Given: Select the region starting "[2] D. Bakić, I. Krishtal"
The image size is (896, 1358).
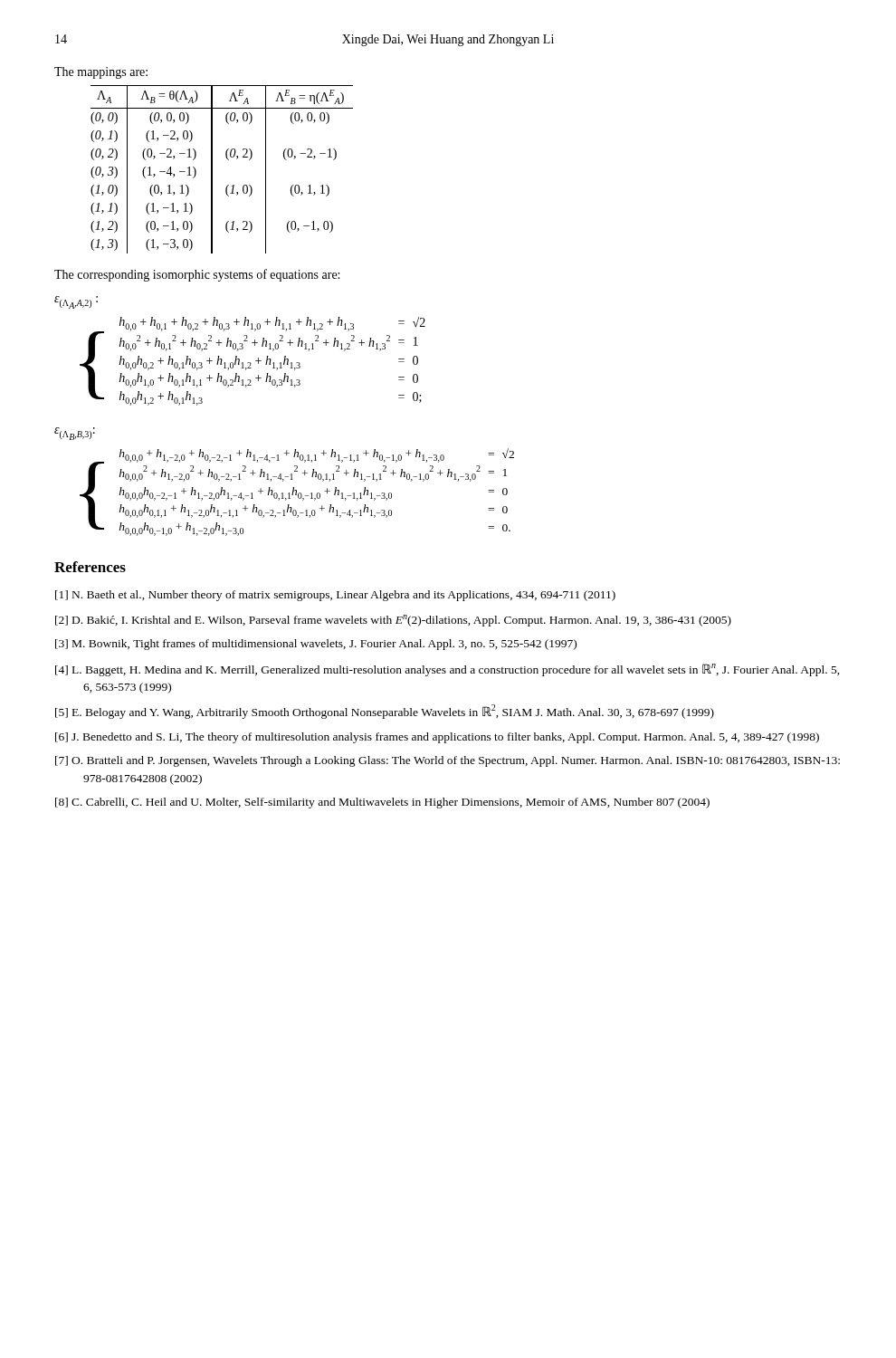Looking at the screenshot, I should [x=393, y=618].
